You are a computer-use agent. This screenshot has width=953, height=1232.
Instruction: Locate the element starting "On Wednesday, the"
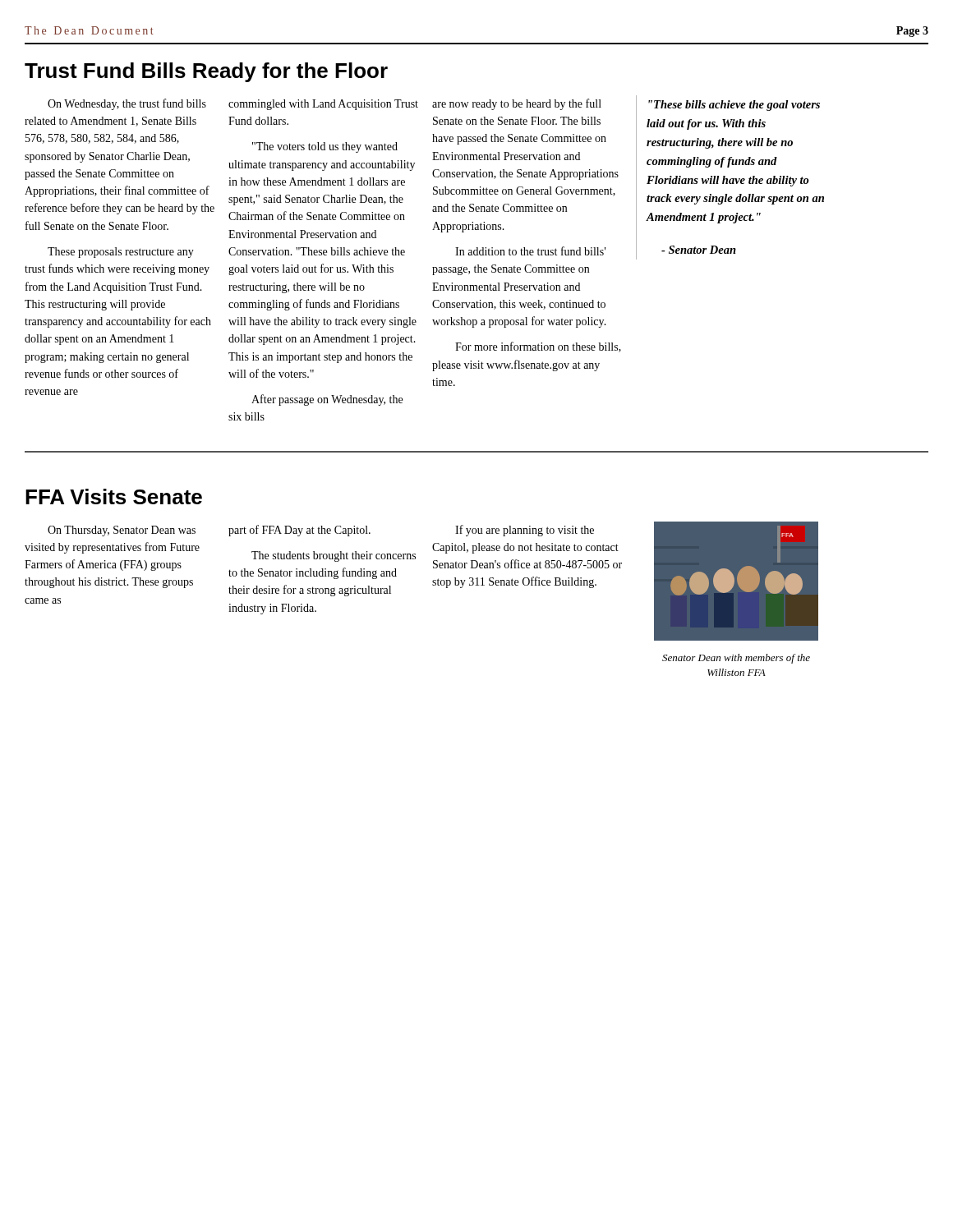click(426, 265)
